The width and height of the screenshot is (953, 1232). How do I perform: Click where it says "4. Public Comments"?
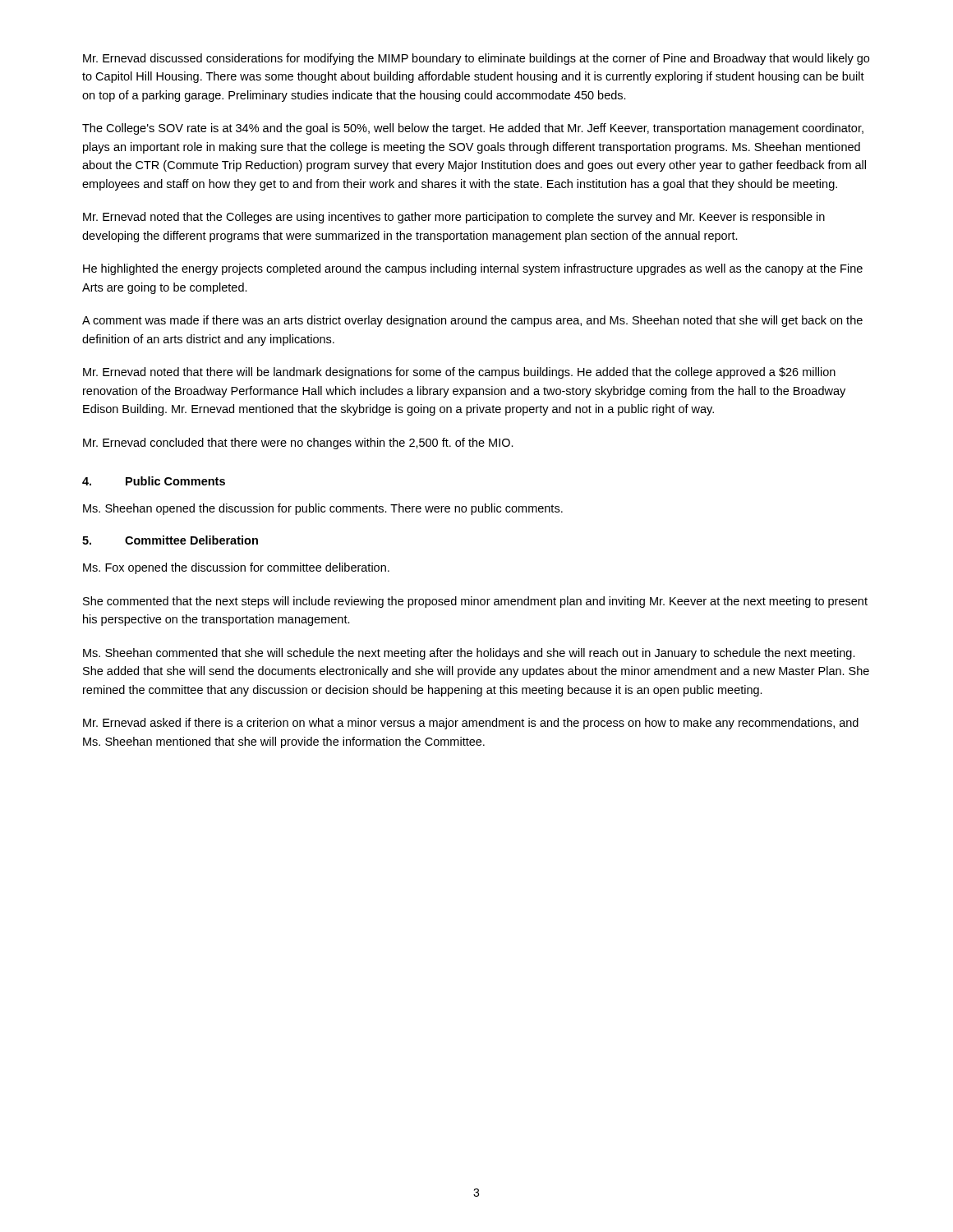coord(154,481)
